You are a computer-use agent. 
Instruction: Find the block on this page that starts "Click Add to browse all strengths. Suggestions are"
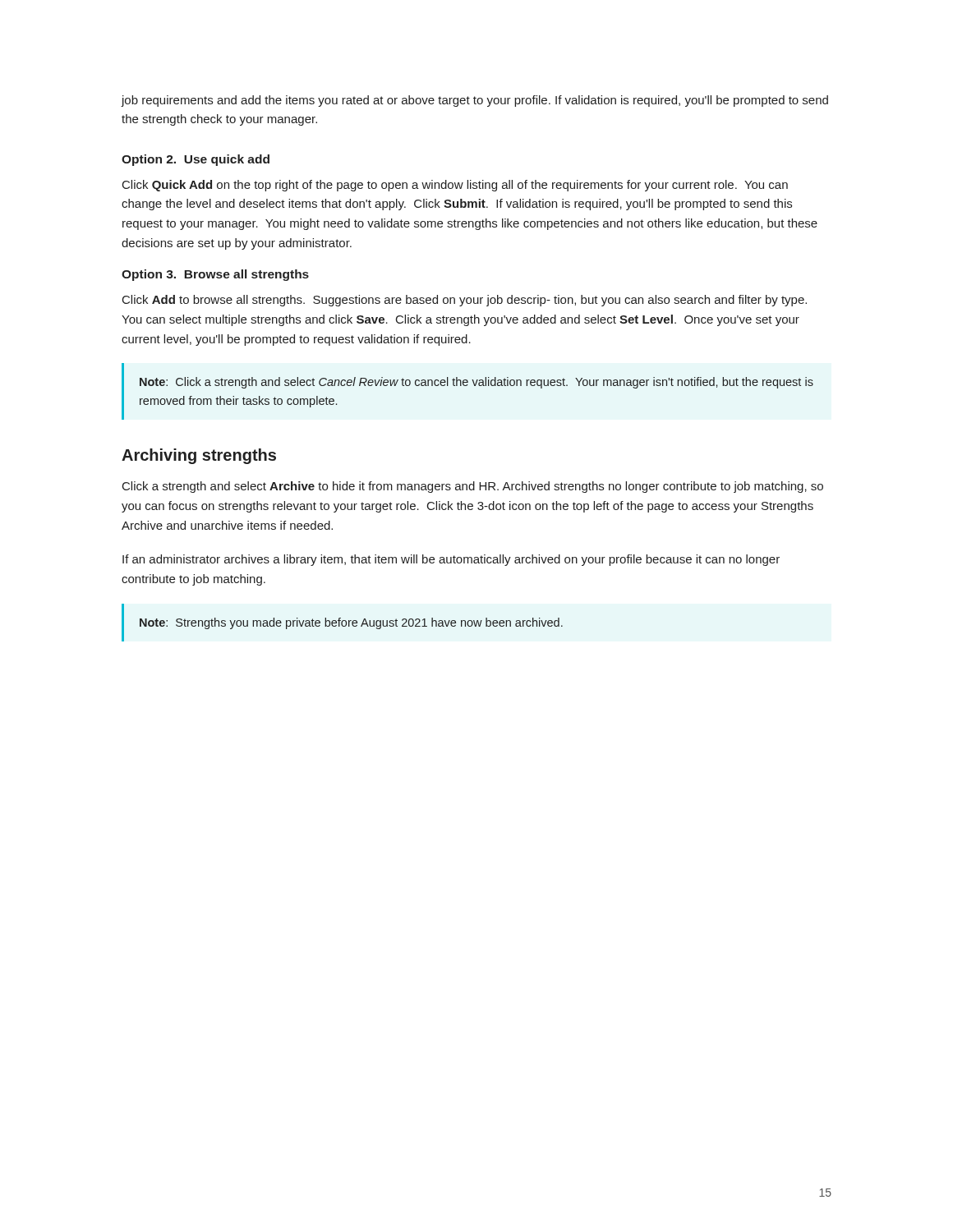[x=466, y=319]
